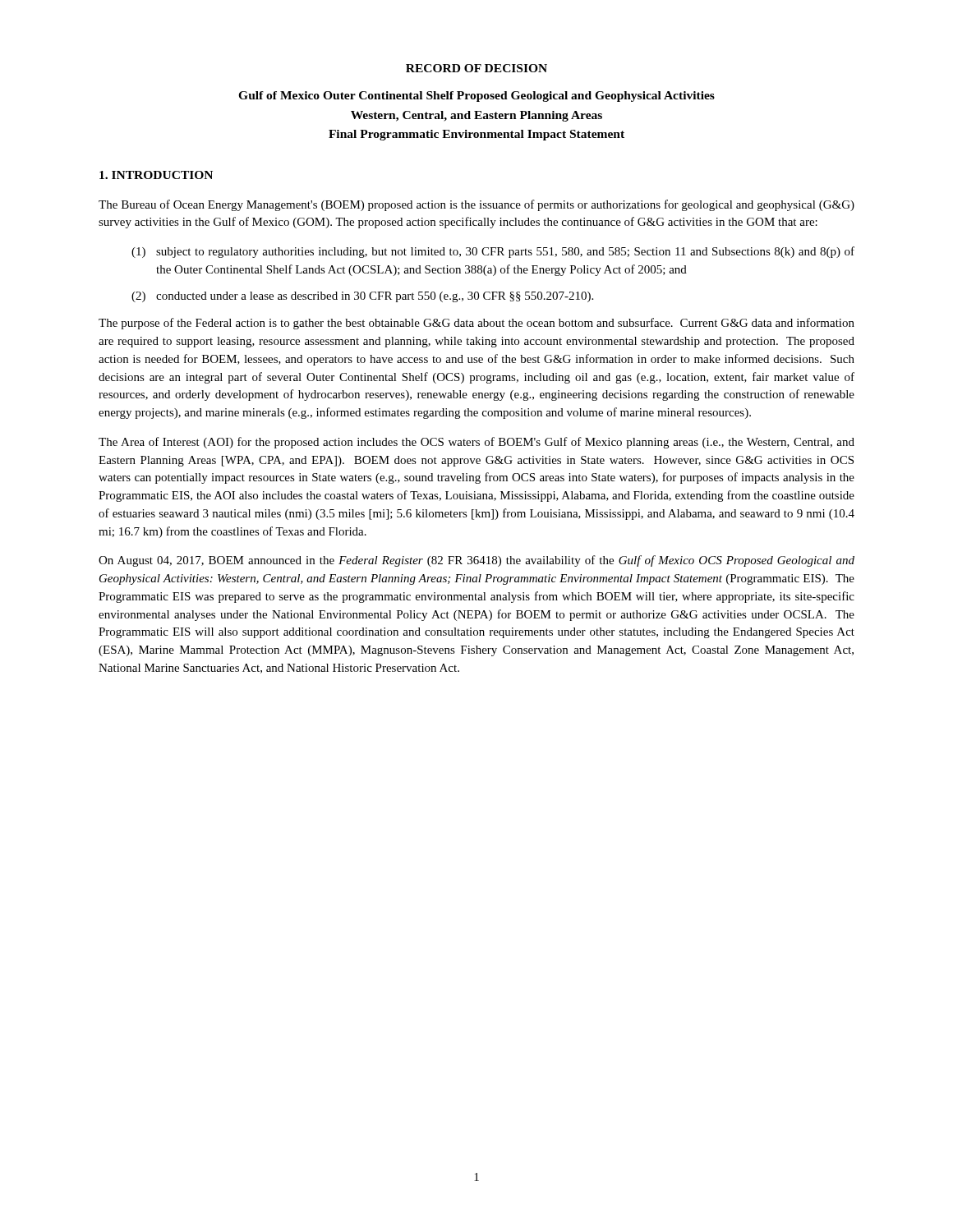The height and width of the screenshot is (1232, 953).
Task: Find the text block containing "The Bureau of"
Action: (476, 213)
